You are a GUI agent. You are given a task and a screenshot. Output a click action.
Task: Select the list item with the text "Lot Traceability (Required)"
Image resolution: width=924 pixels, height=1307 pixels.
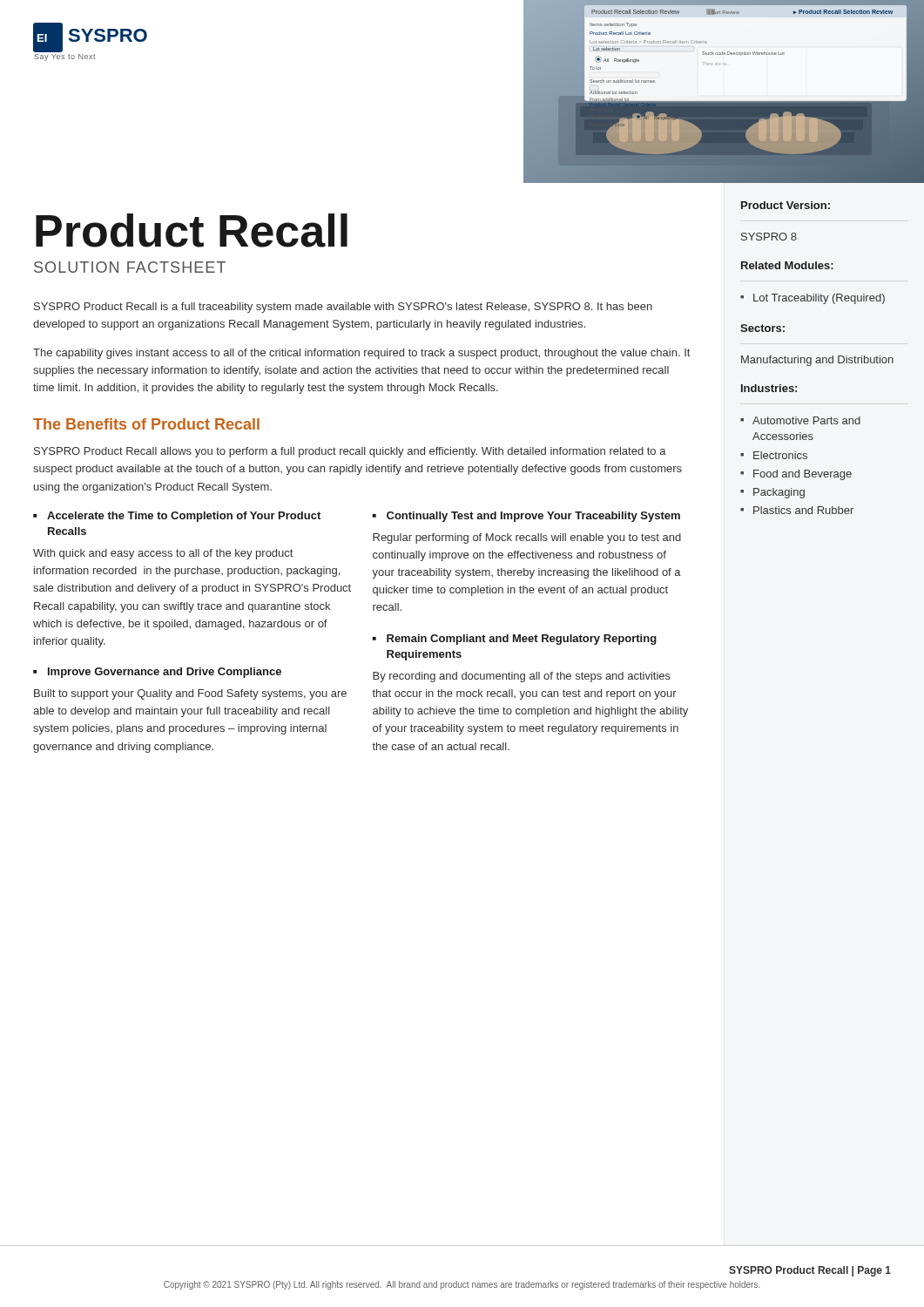point(819,298)
